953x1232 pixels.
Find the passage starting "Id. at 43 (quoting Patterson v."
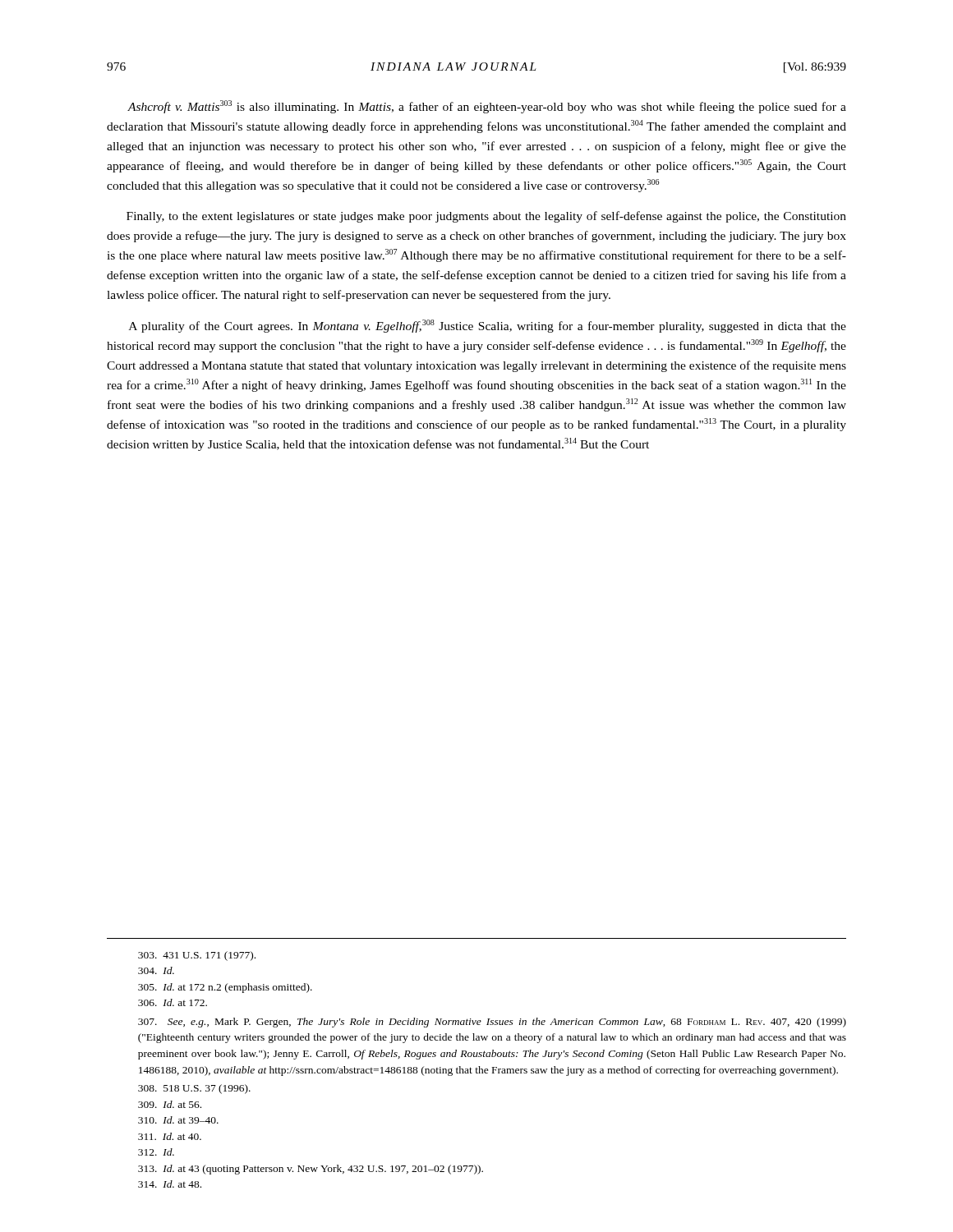(x=311, y=1168)
